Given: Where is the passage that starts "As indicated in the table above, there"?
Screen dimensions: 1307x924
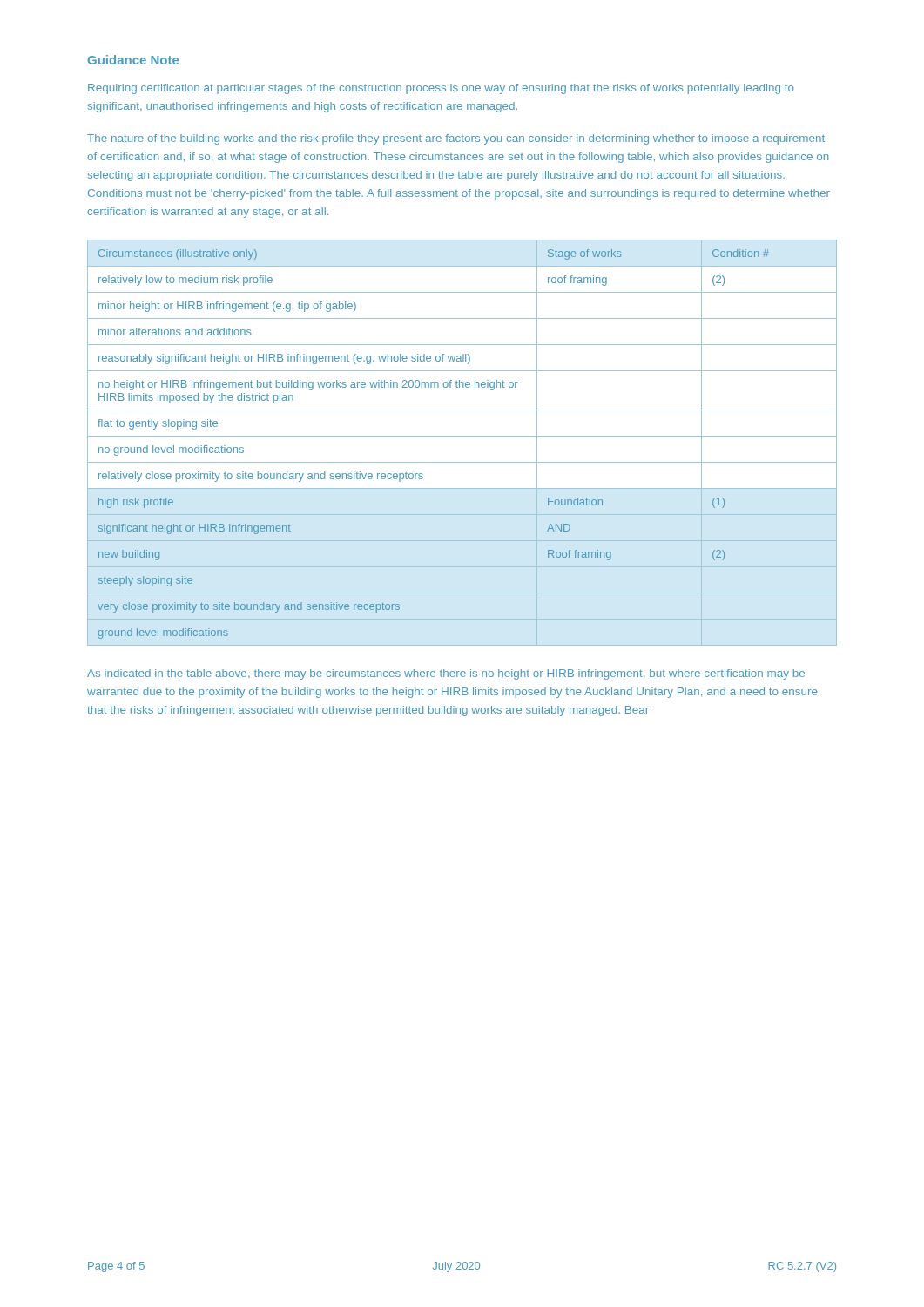Looking at the screenshot, I should [452, 692].
